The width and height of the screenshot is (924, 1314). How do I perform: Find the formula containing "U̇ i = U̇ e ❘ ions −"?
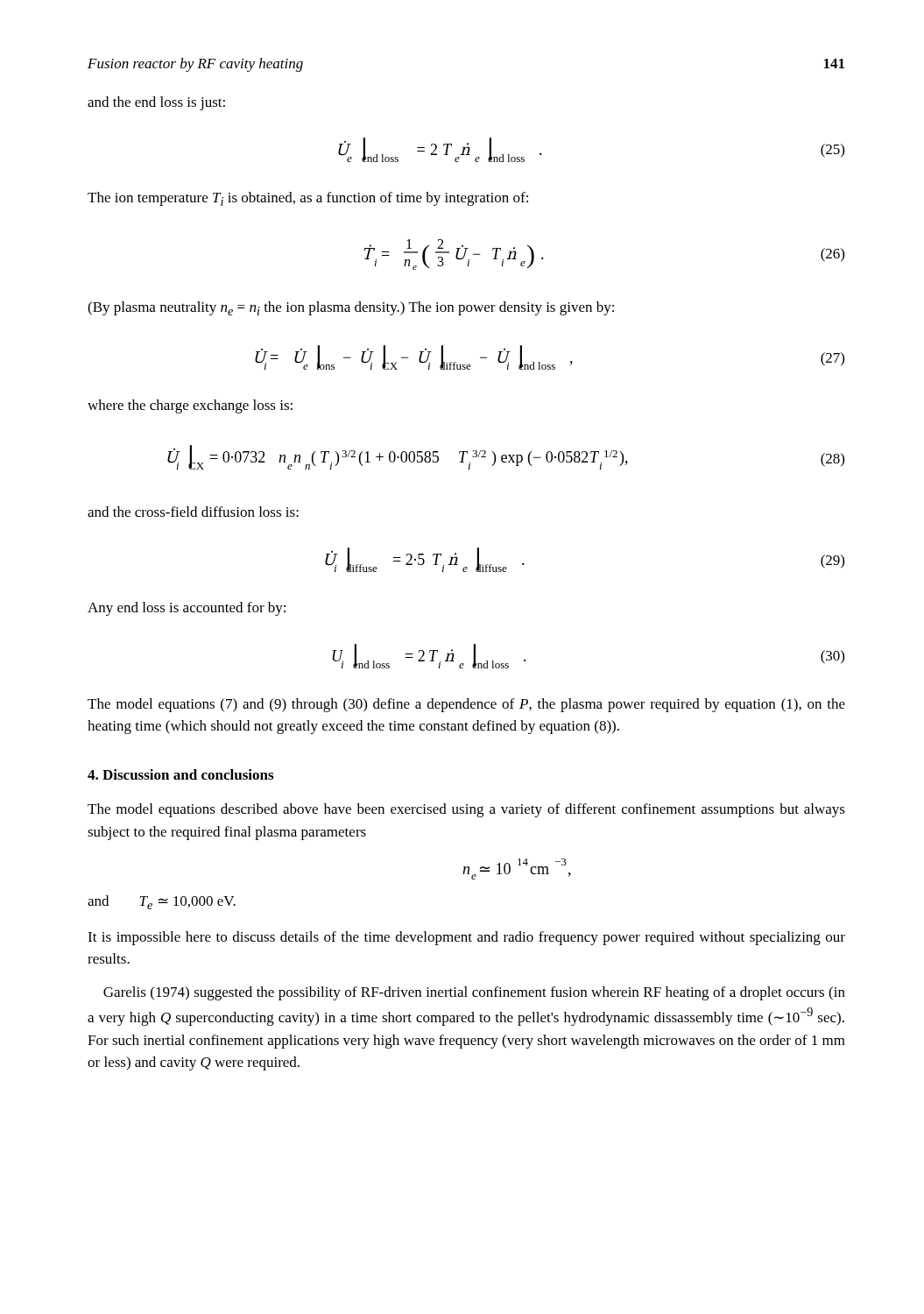coord(466,358)
